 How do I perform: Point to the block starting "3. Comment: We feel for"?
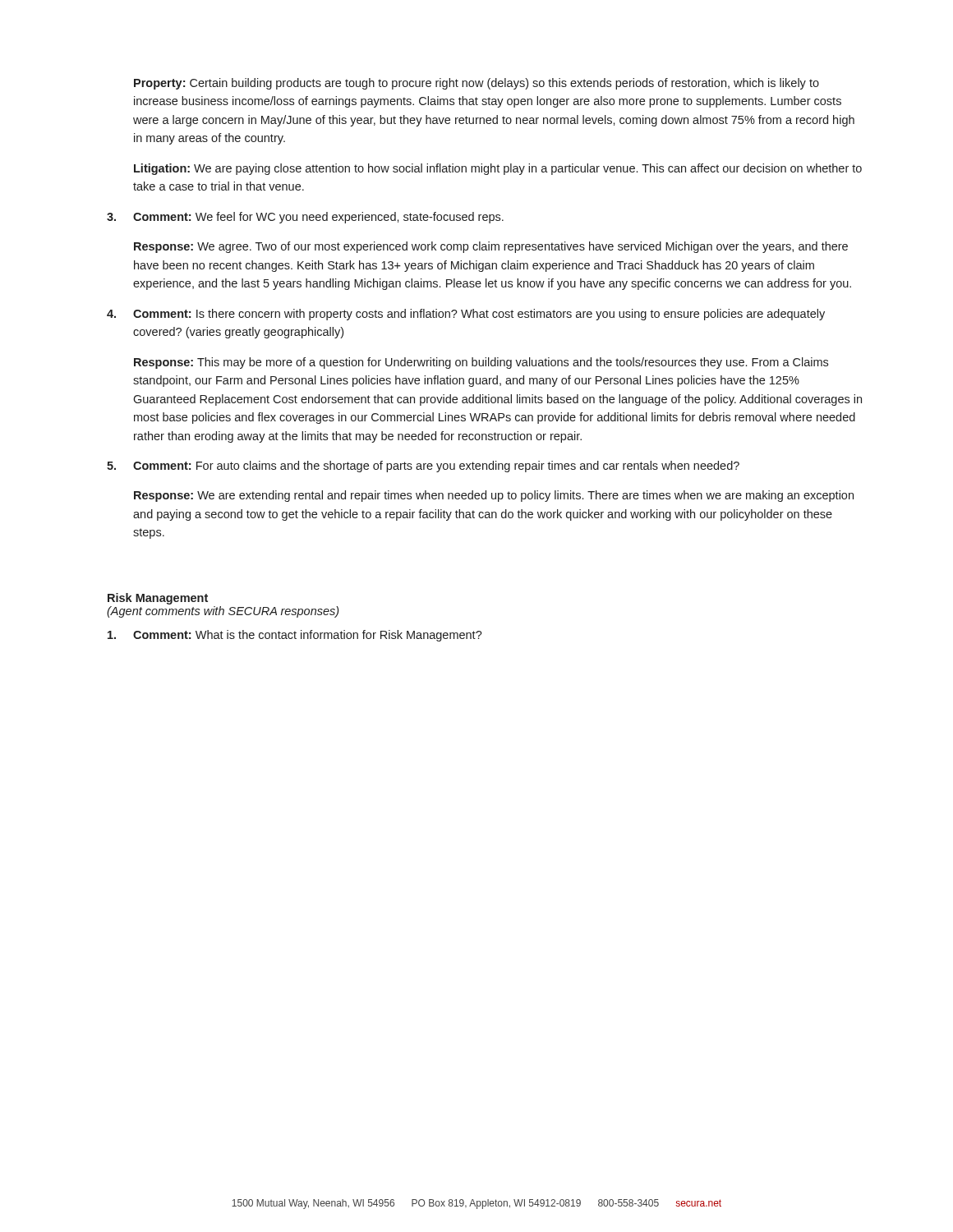coord(485,217)
